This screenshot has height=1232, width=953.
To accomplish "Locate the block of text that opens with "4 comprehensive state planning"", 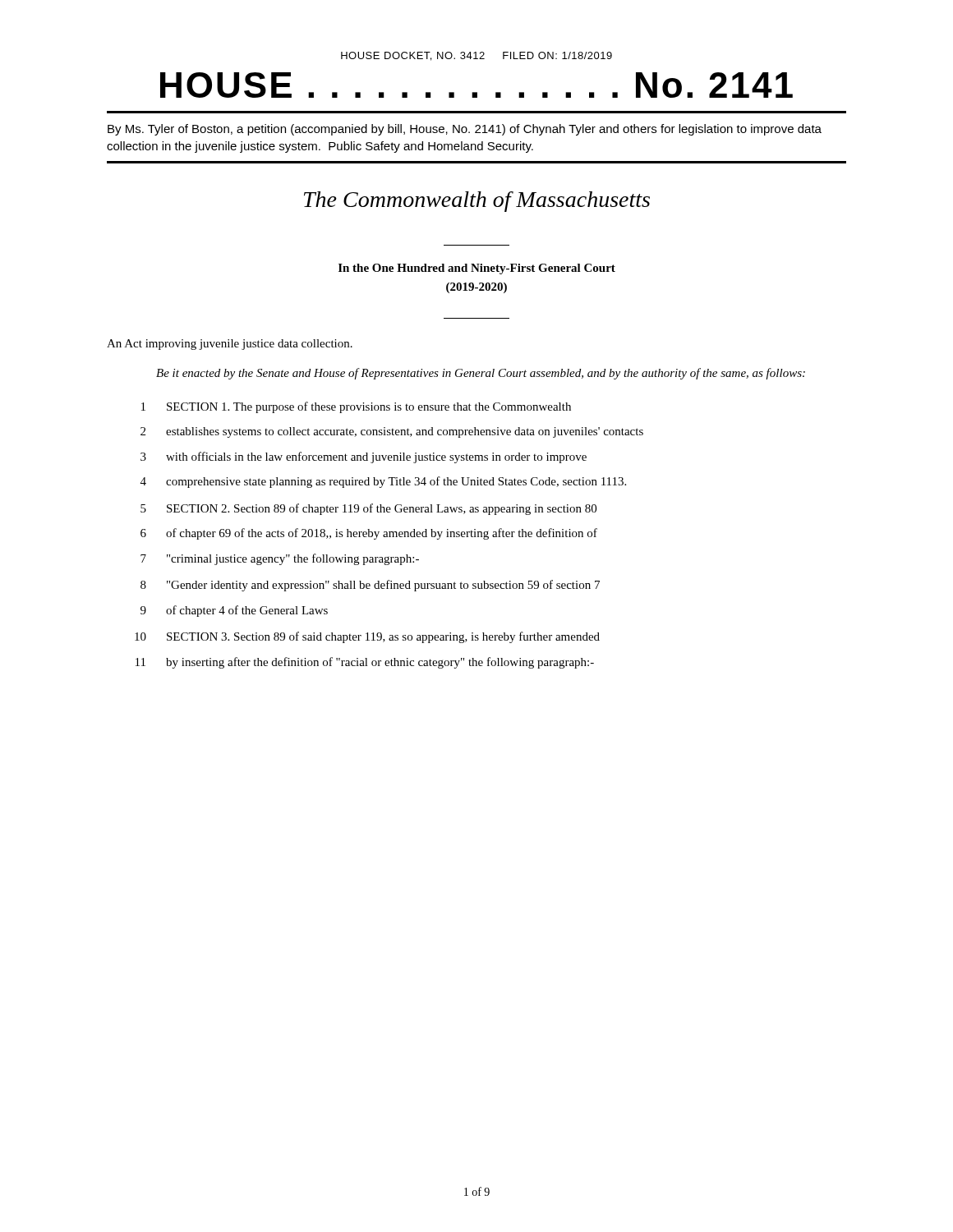I will pos(476,481).
